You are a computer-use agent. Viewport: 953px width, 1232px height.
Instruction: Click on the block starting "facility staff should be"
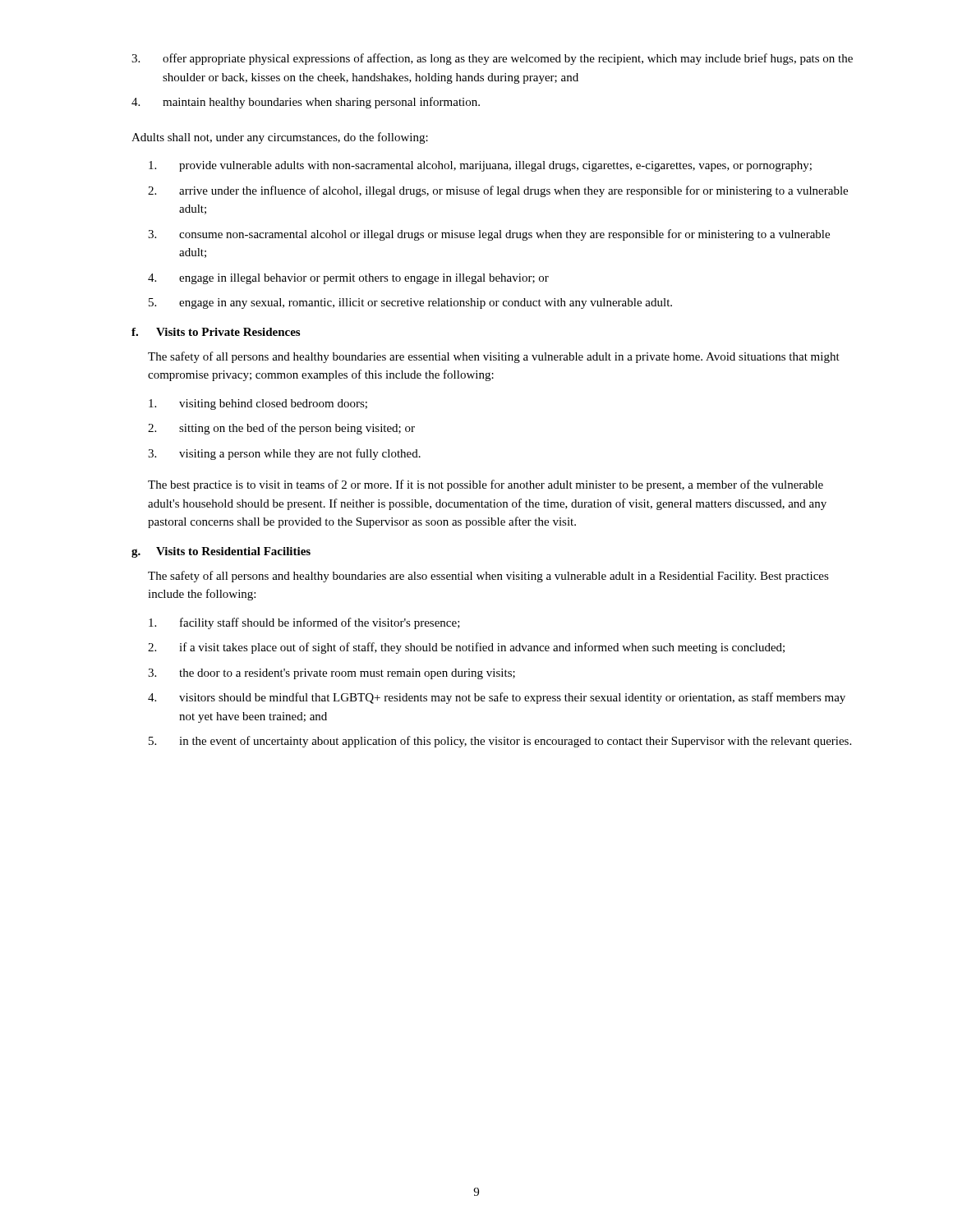(304, 623)
